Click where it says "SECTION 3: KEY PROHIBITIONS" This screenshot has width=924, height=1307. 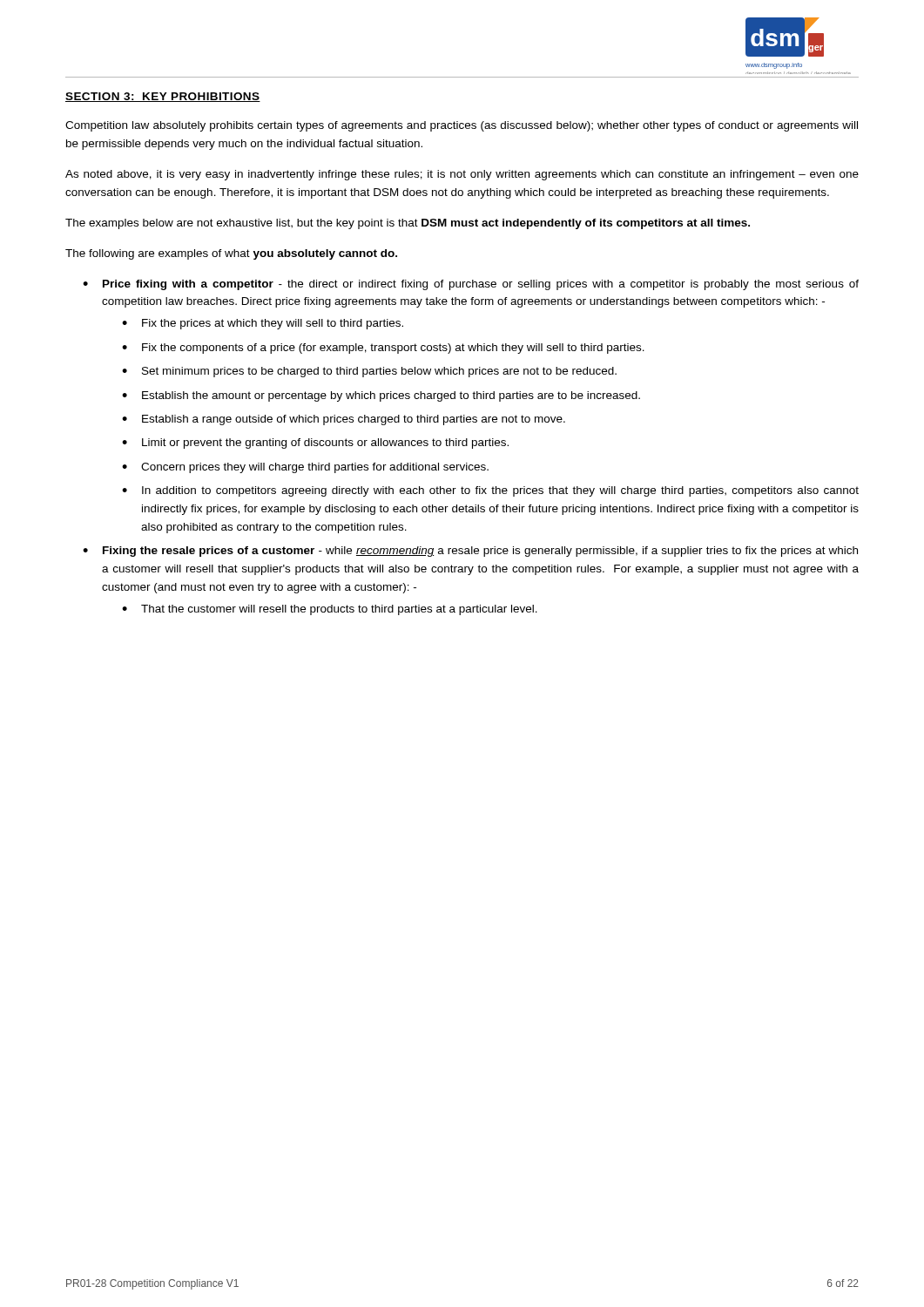coord(163,96)
